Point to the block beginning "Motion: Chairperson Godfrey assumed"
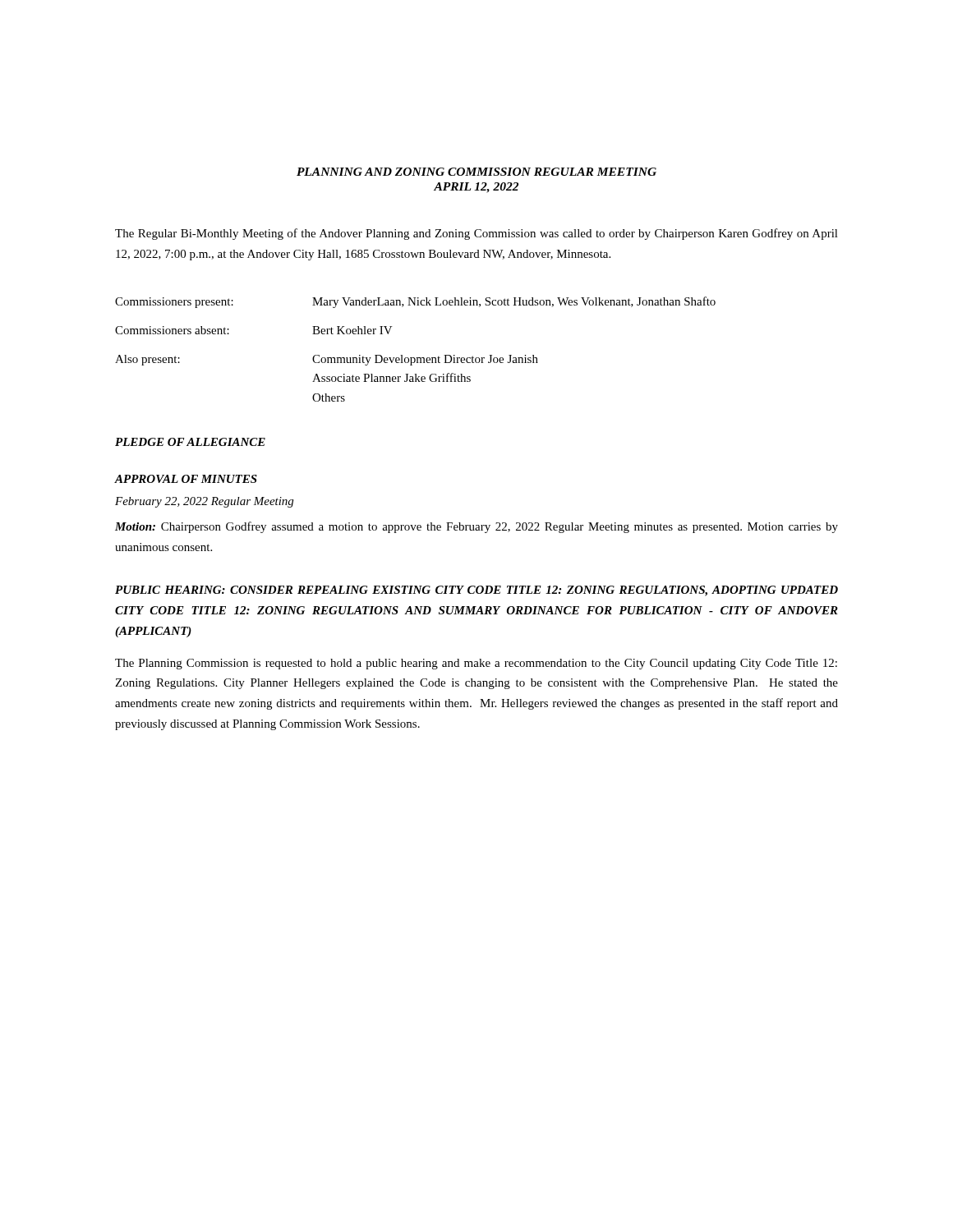Screen dimensions: 1232x953 coord(476,536)
